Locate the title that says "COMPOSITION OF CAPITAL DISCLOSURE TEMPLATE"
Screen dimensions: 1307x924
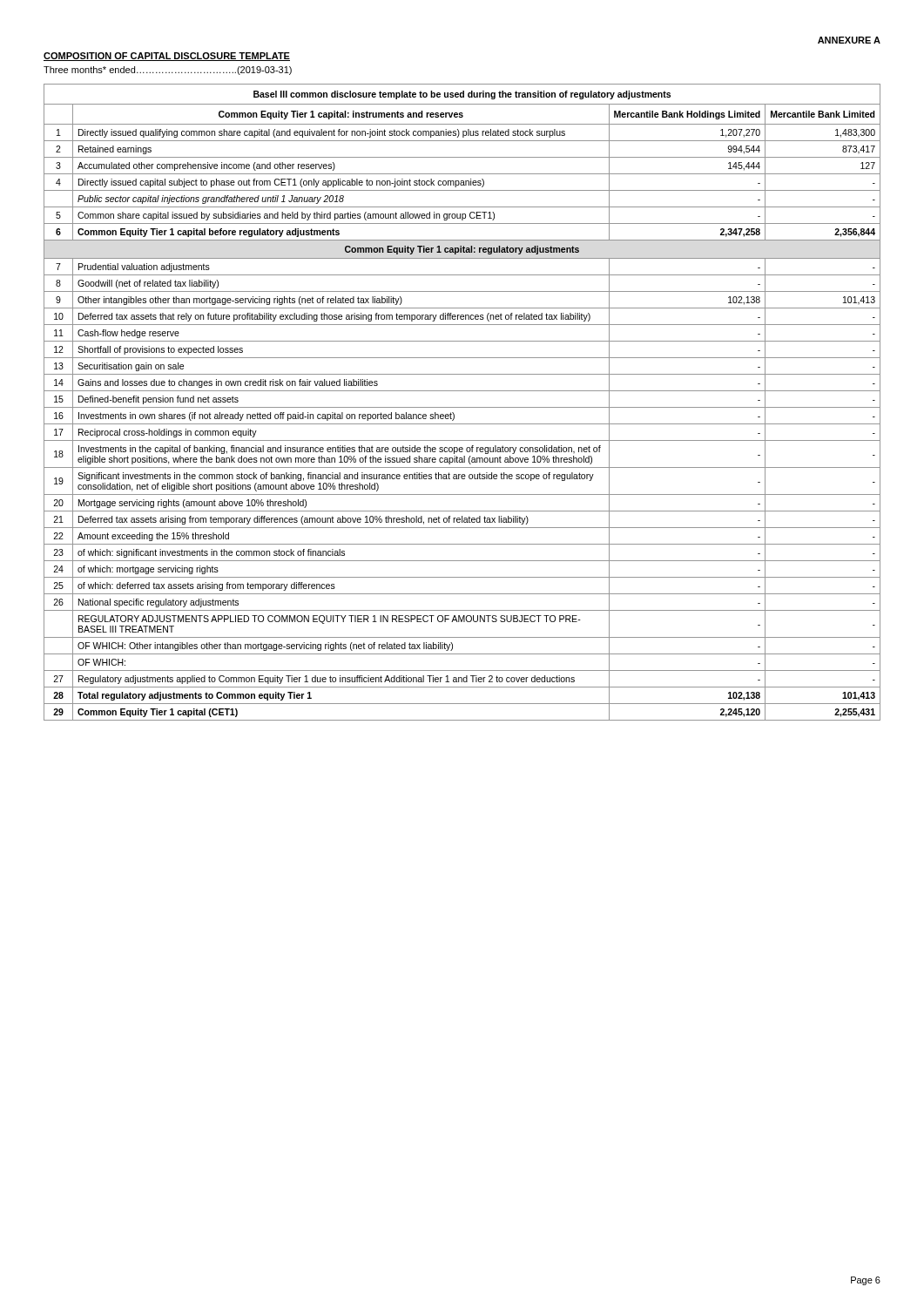pyautogui.click(x=167, y=56)
